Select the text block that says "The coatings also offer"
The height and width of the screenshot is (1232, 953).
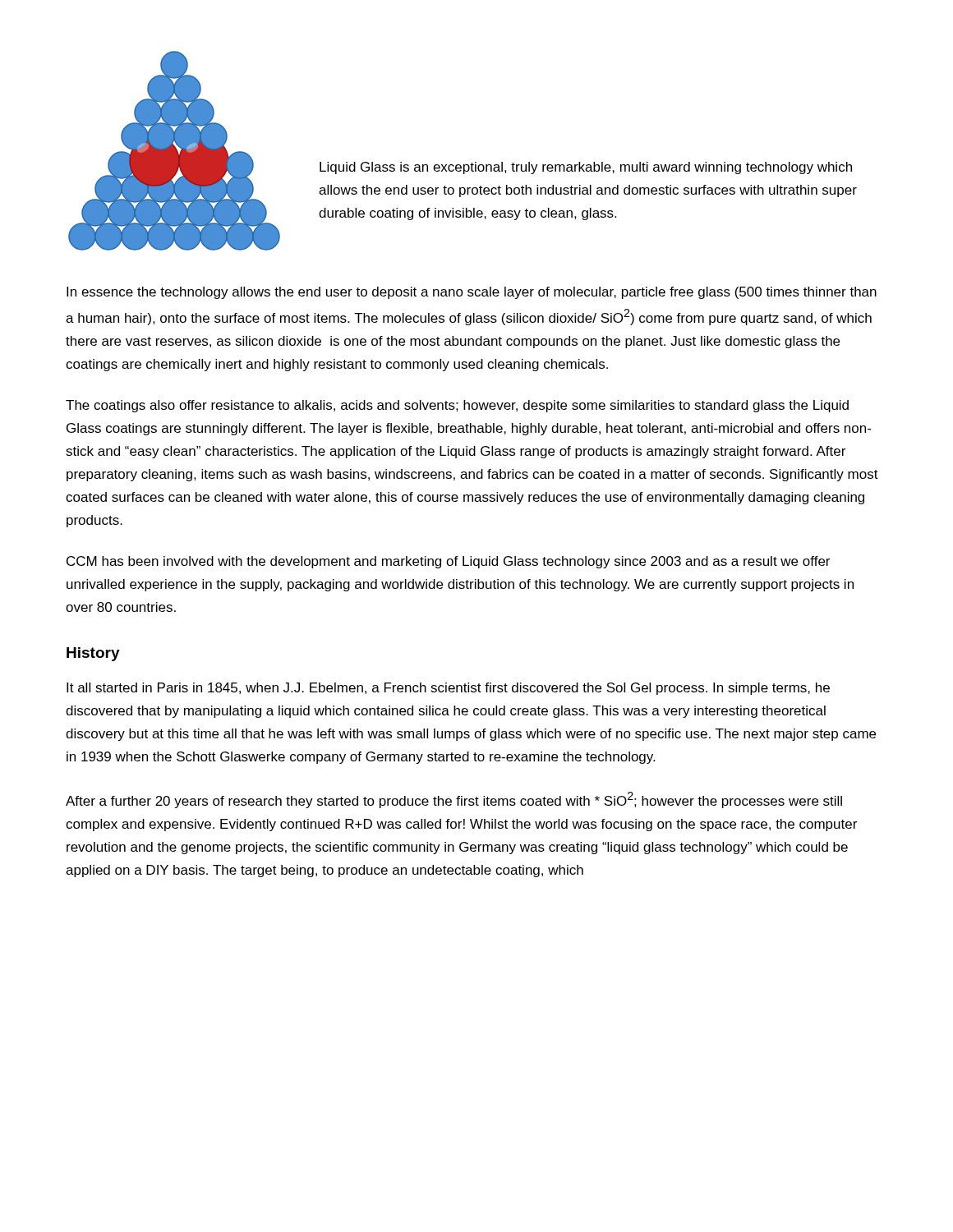tap(472, 463)
